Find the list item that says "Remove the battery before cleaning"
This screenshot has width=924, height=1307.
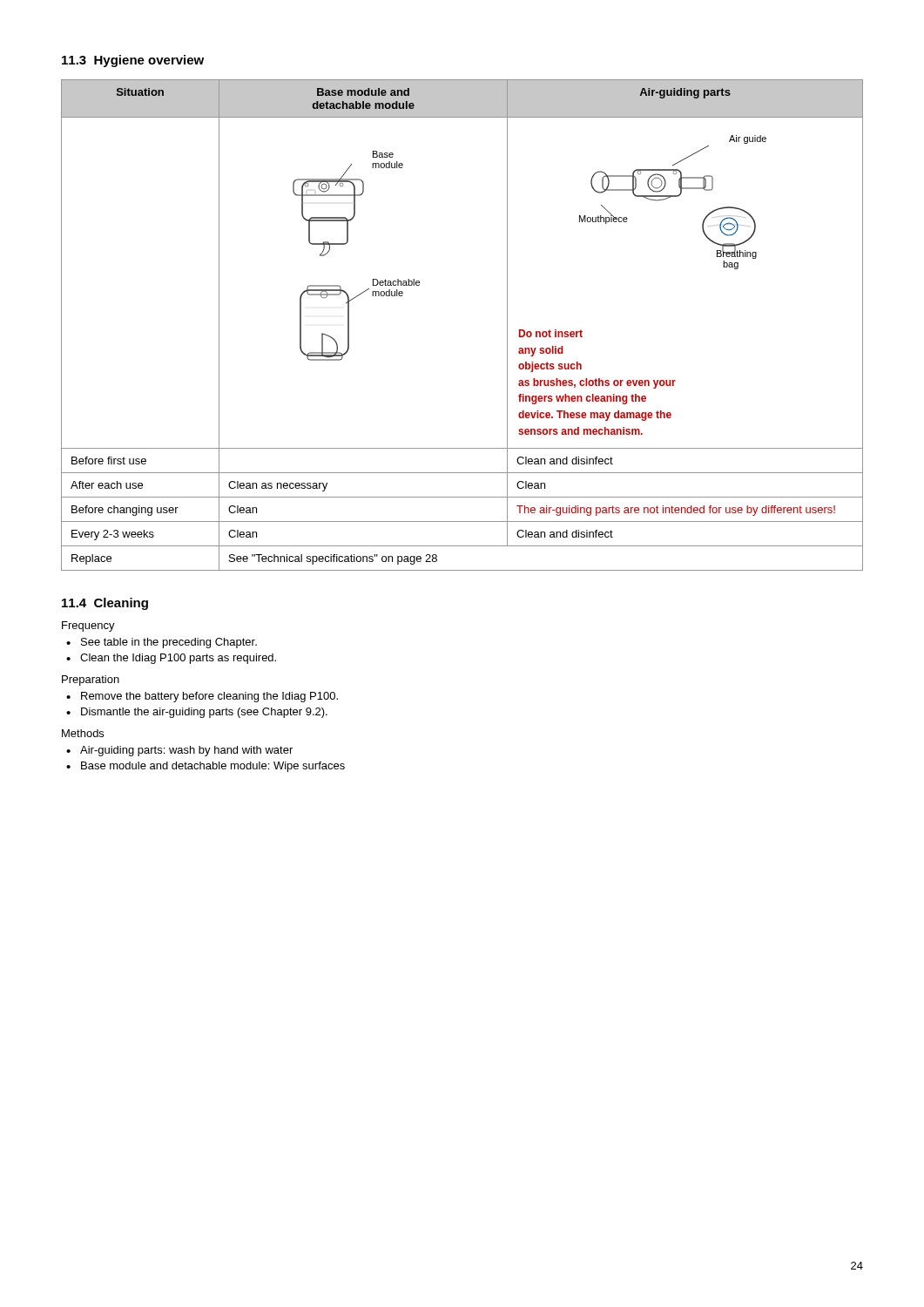tap(209, 696)
